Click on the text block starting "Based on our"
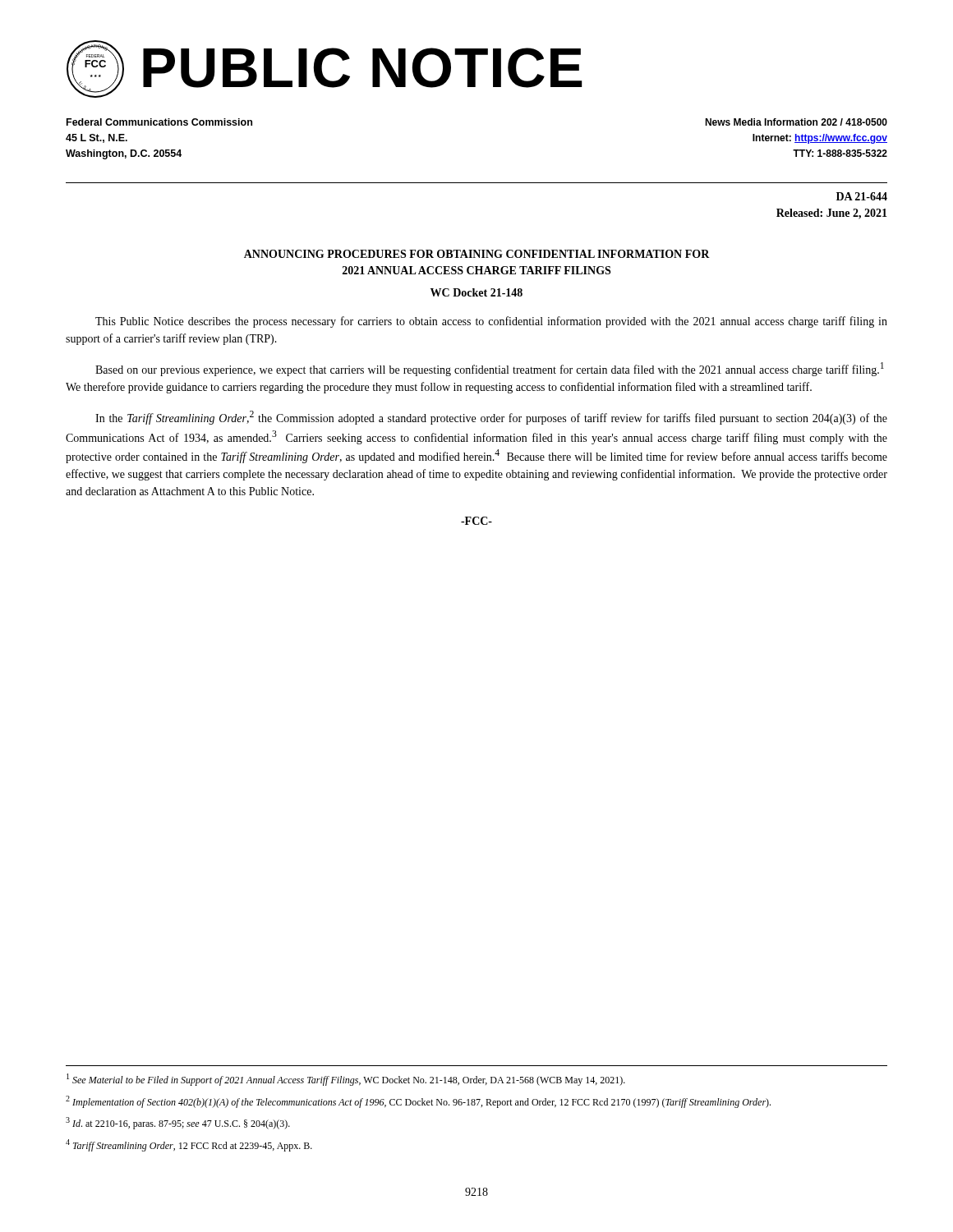The width and height of the screenshot is (953, 1232). pyautogui.click(x=476, y=377)
